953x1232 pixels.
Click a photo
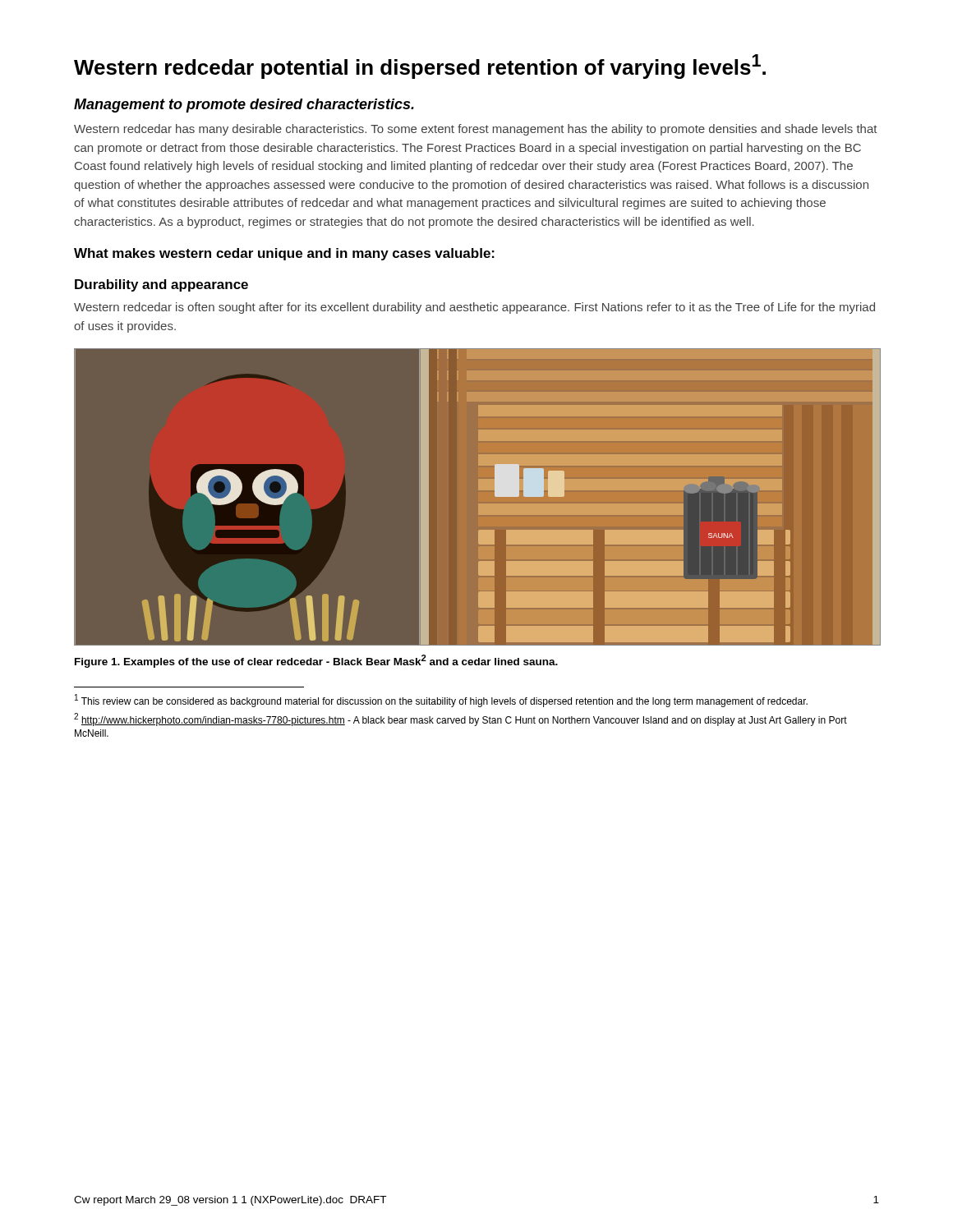[476, 497]
